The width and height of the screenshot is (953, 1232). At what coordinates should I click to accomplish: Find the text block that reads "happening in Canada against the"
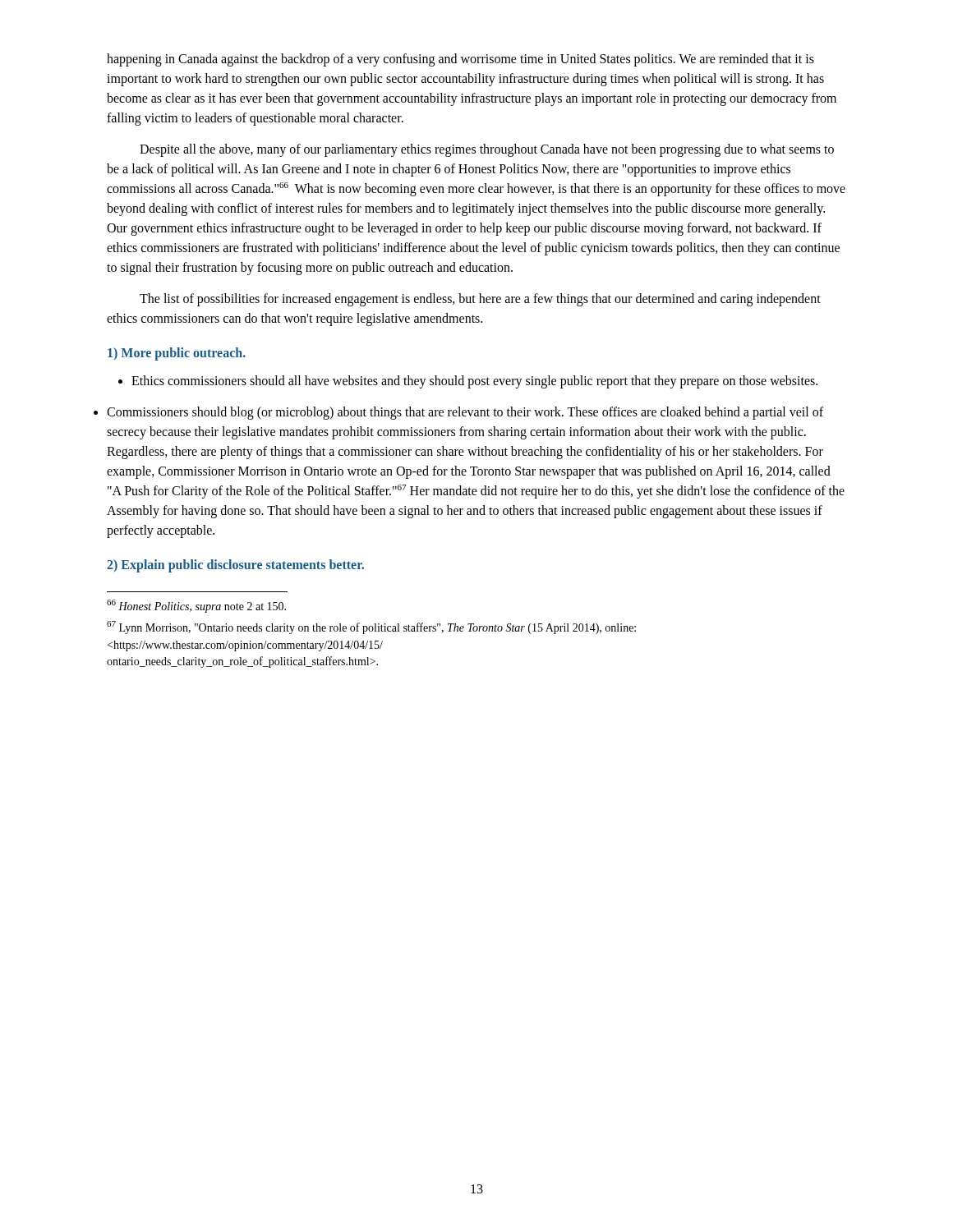(476, 89)
